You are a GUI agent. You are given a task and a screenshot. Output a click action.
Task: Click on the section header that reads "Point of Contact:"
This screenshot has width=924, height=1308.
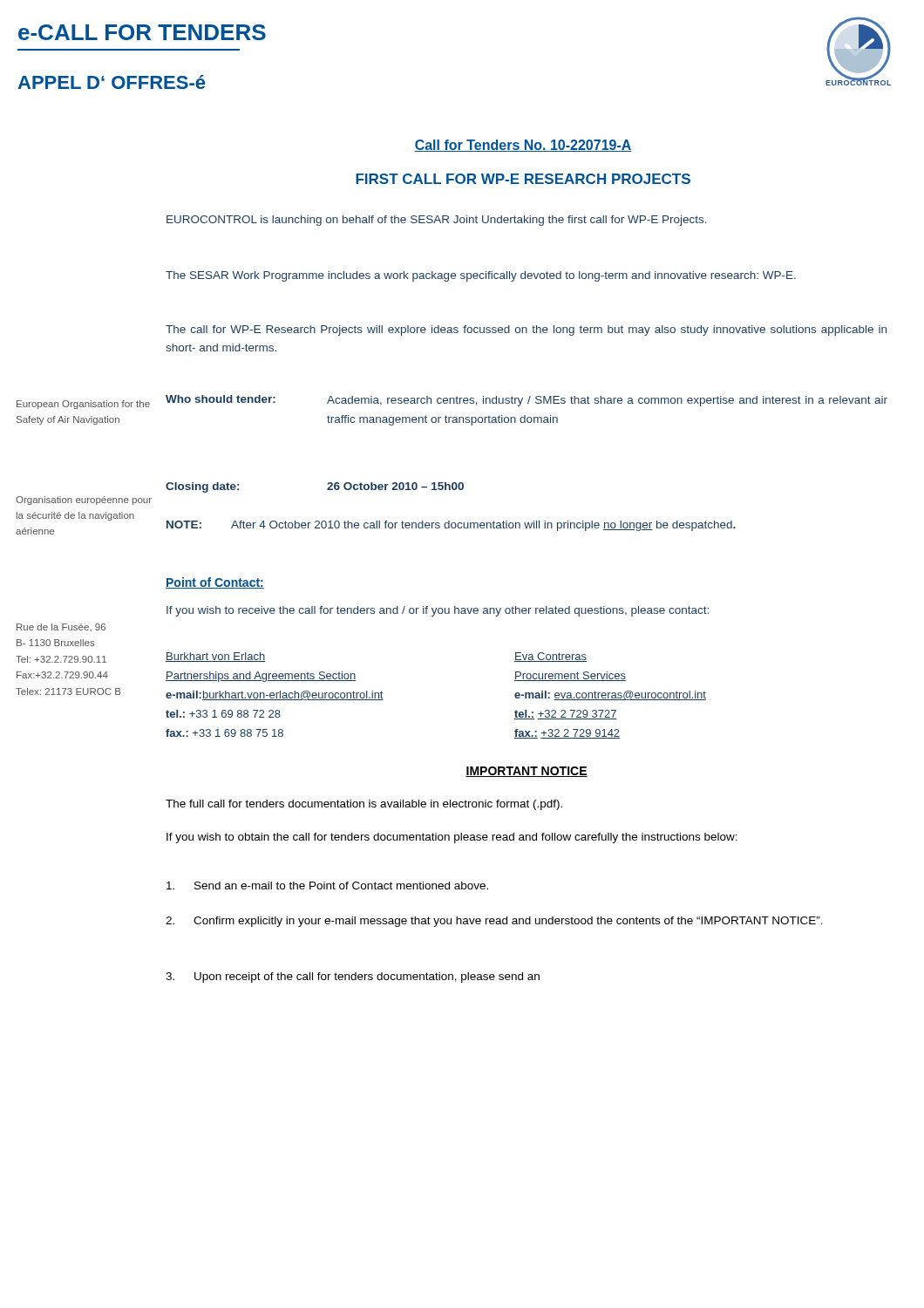(215, 583)
